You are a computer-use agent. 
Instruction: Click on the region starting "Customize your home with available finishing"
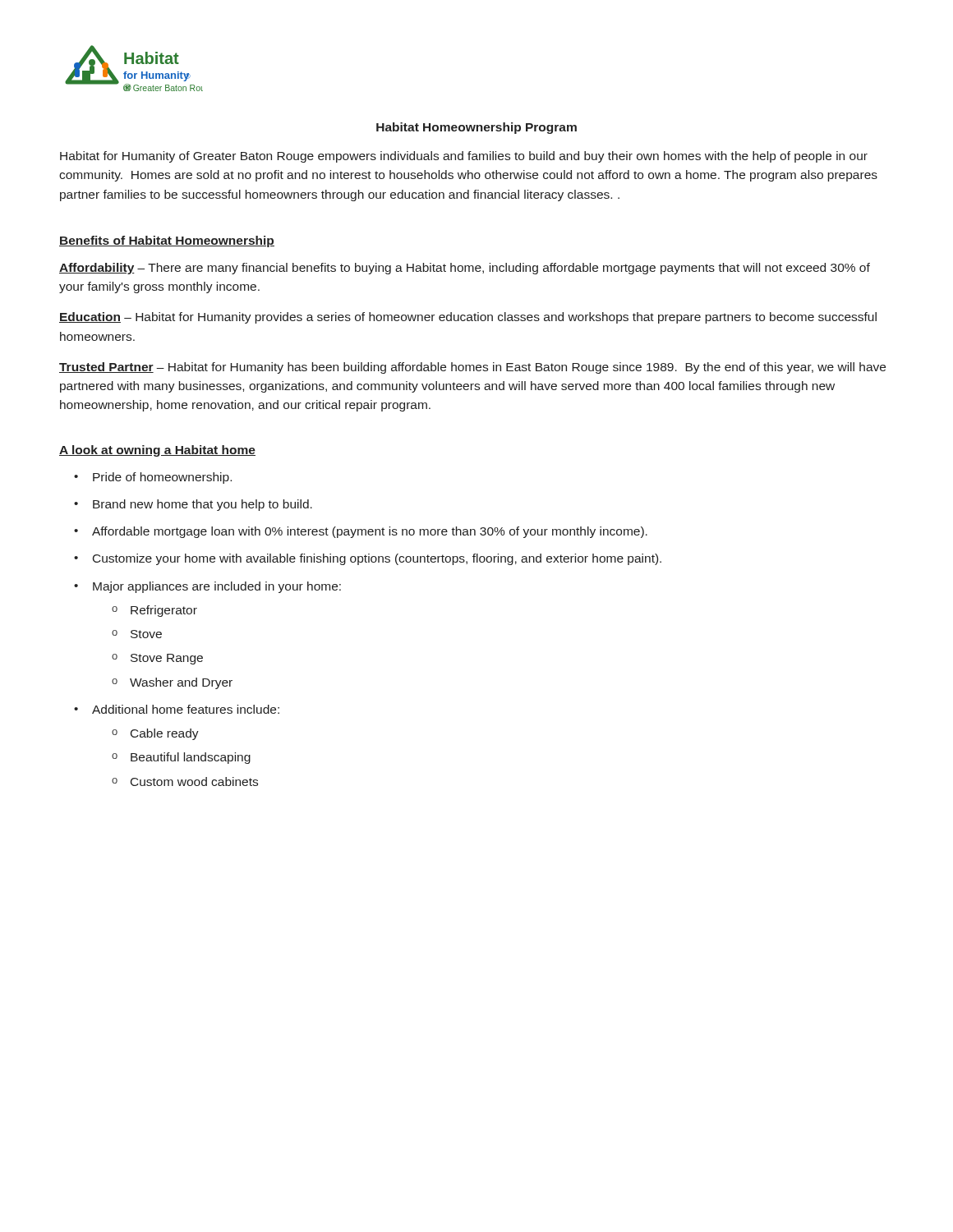pyautogui.click(x=377, y=558)
